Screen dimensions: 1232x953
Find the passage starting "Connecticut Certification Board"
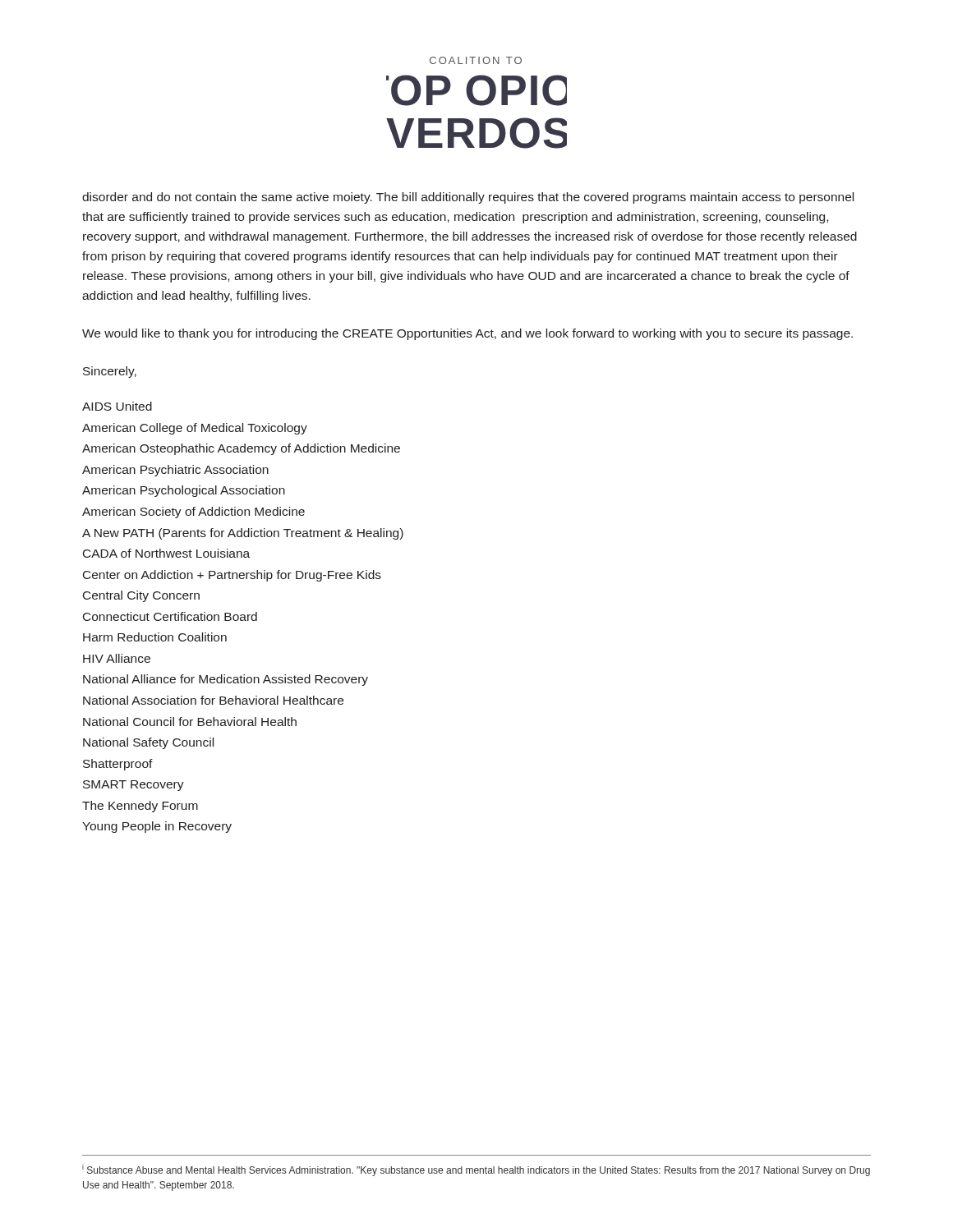(170, 616)
